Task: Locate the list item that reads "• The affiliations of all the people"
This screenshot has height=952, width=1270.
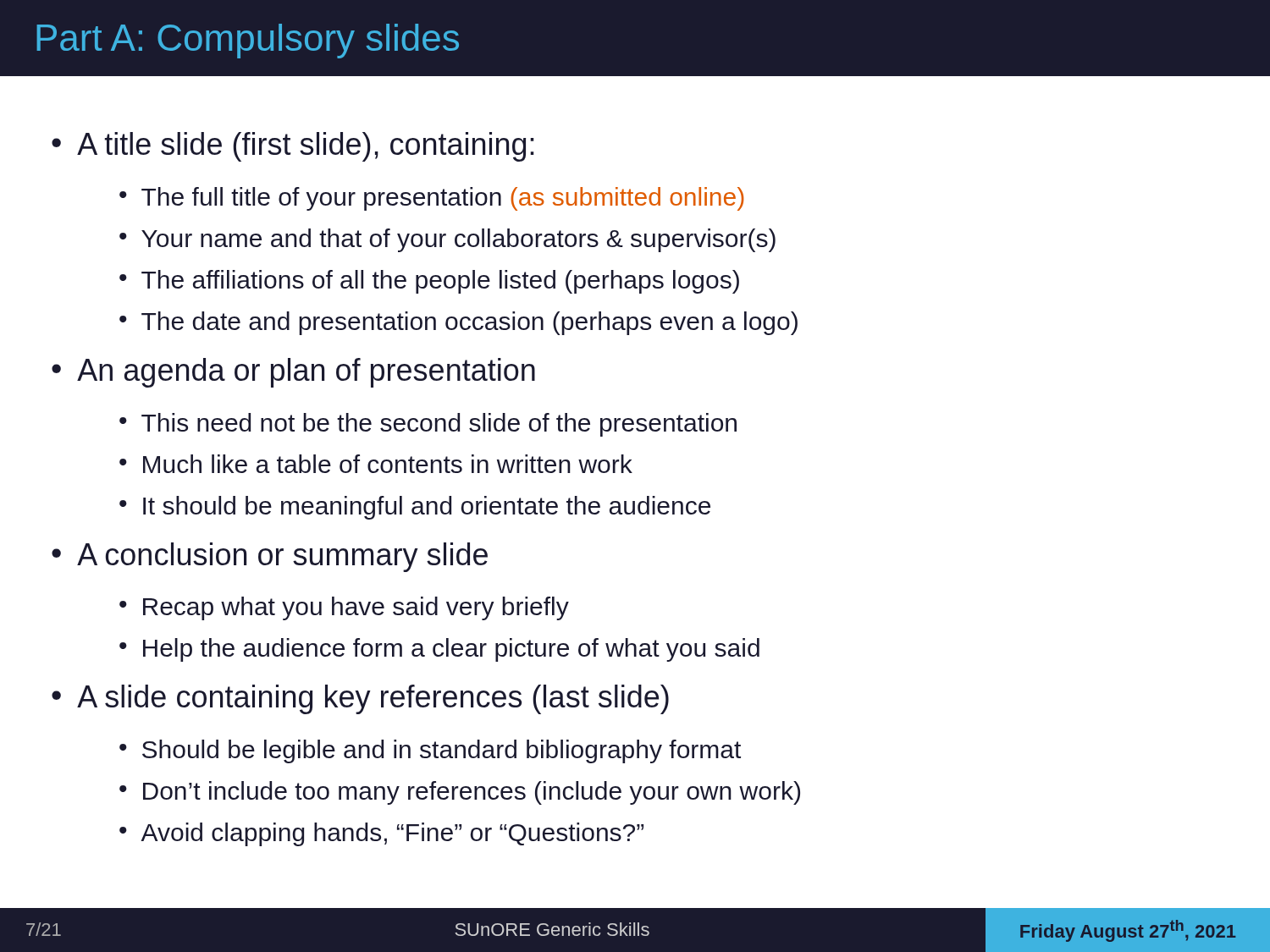Action: (430, 280)
